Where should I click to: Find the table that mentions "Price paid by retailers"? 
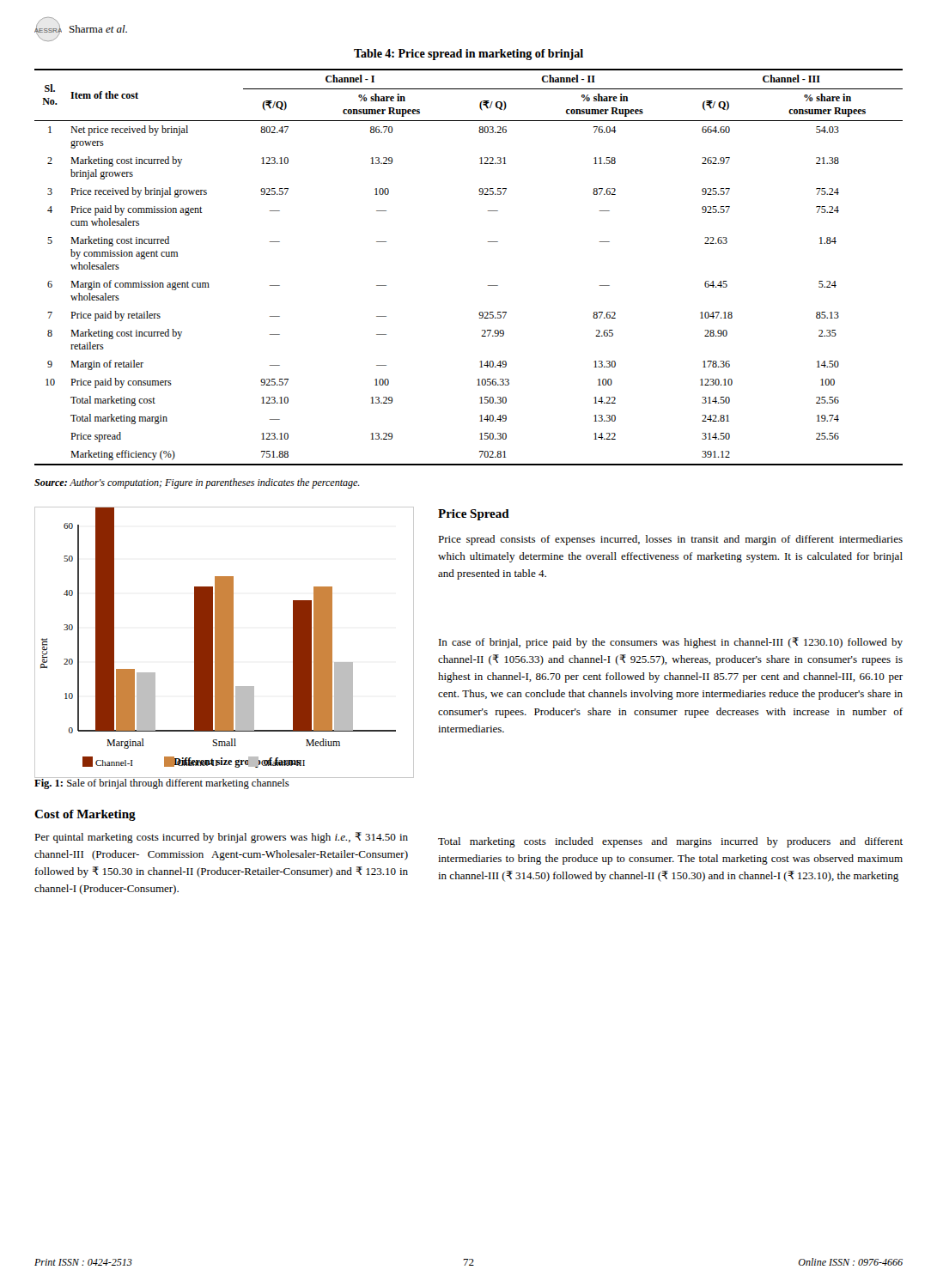(x=468, y=267)
